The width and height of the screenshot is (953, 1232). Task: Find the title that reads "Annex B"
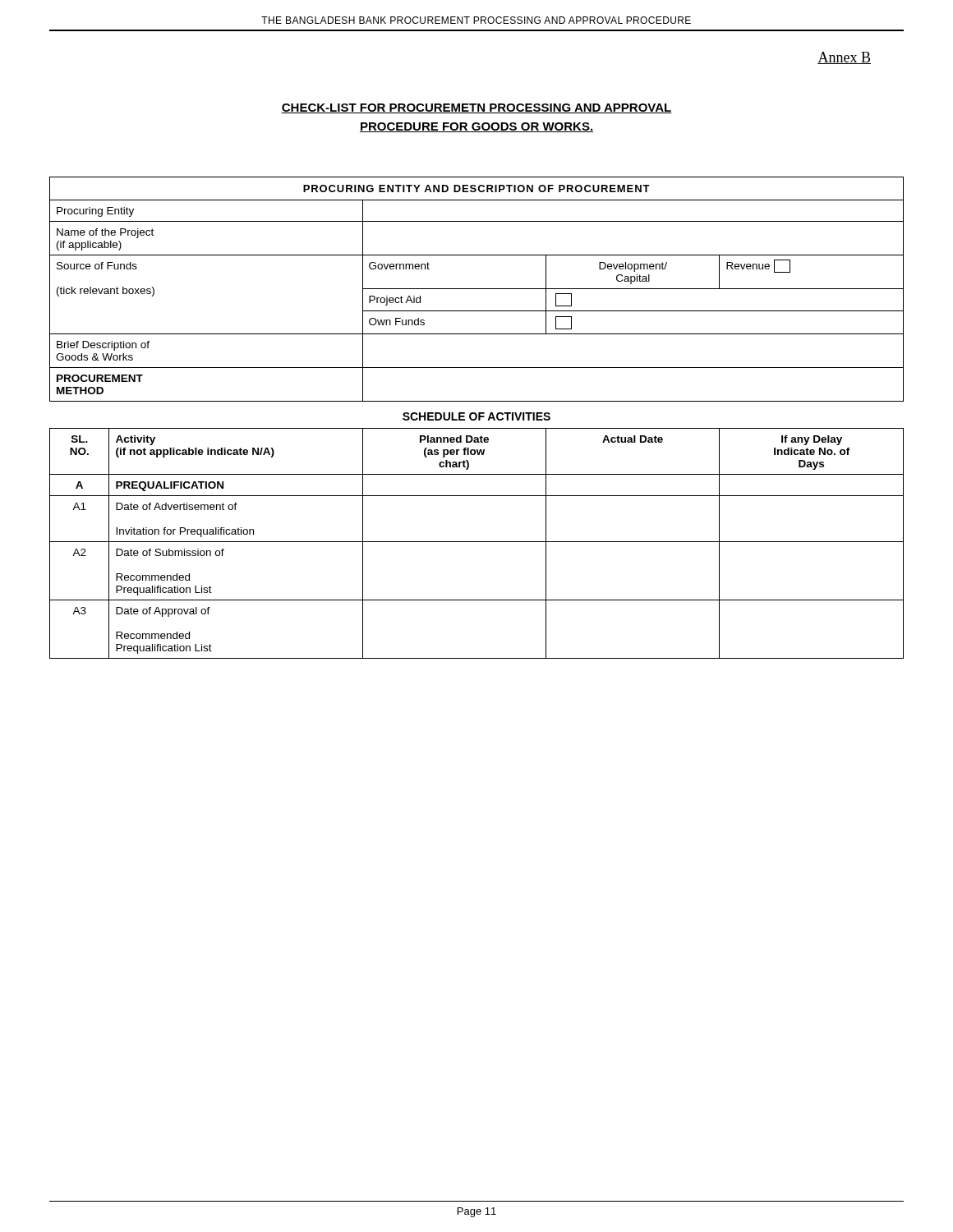[x=844, y=57]
